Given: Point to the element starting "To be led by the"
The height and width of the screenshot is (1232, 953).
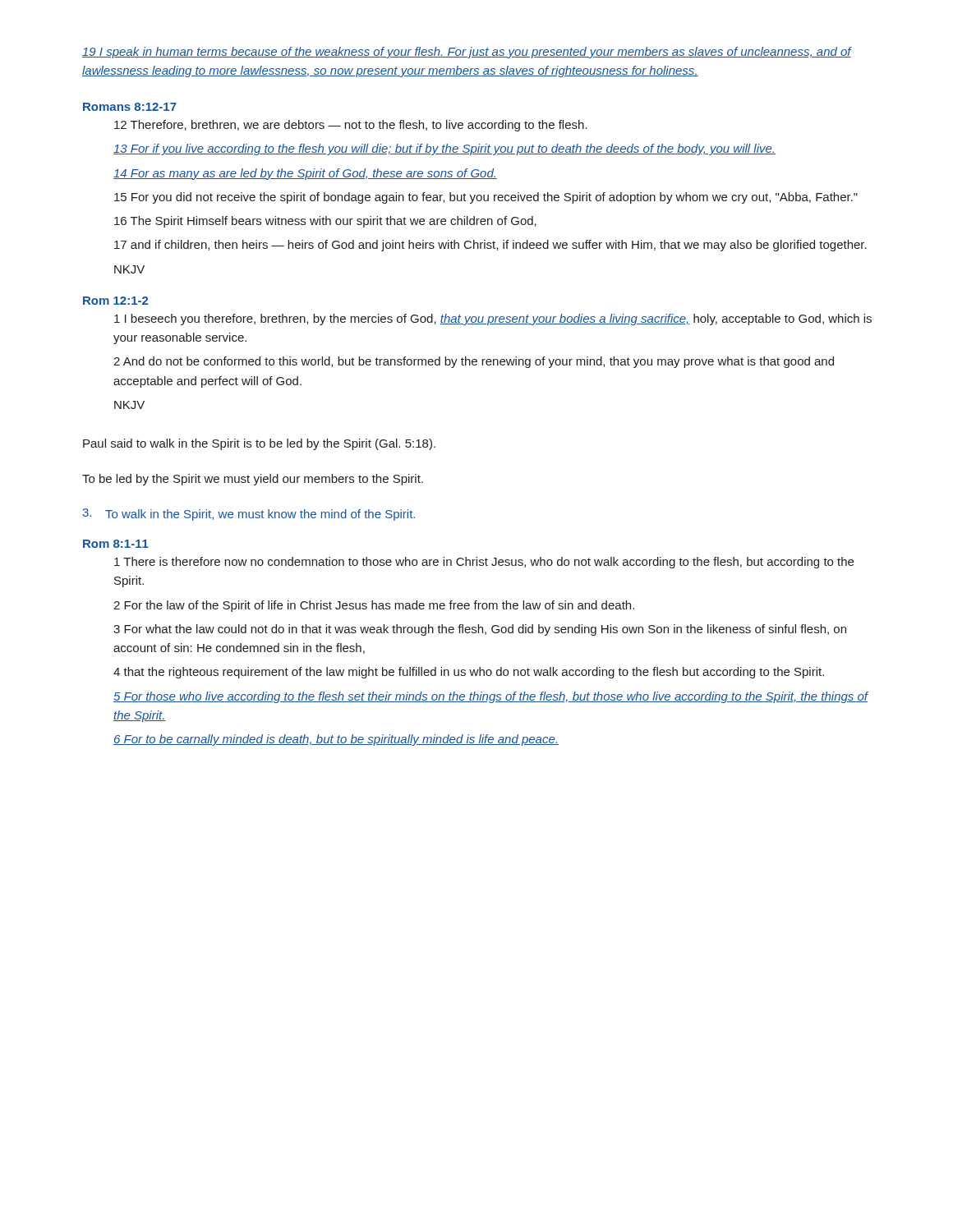Looking at the screenshot, I should 253,479.
